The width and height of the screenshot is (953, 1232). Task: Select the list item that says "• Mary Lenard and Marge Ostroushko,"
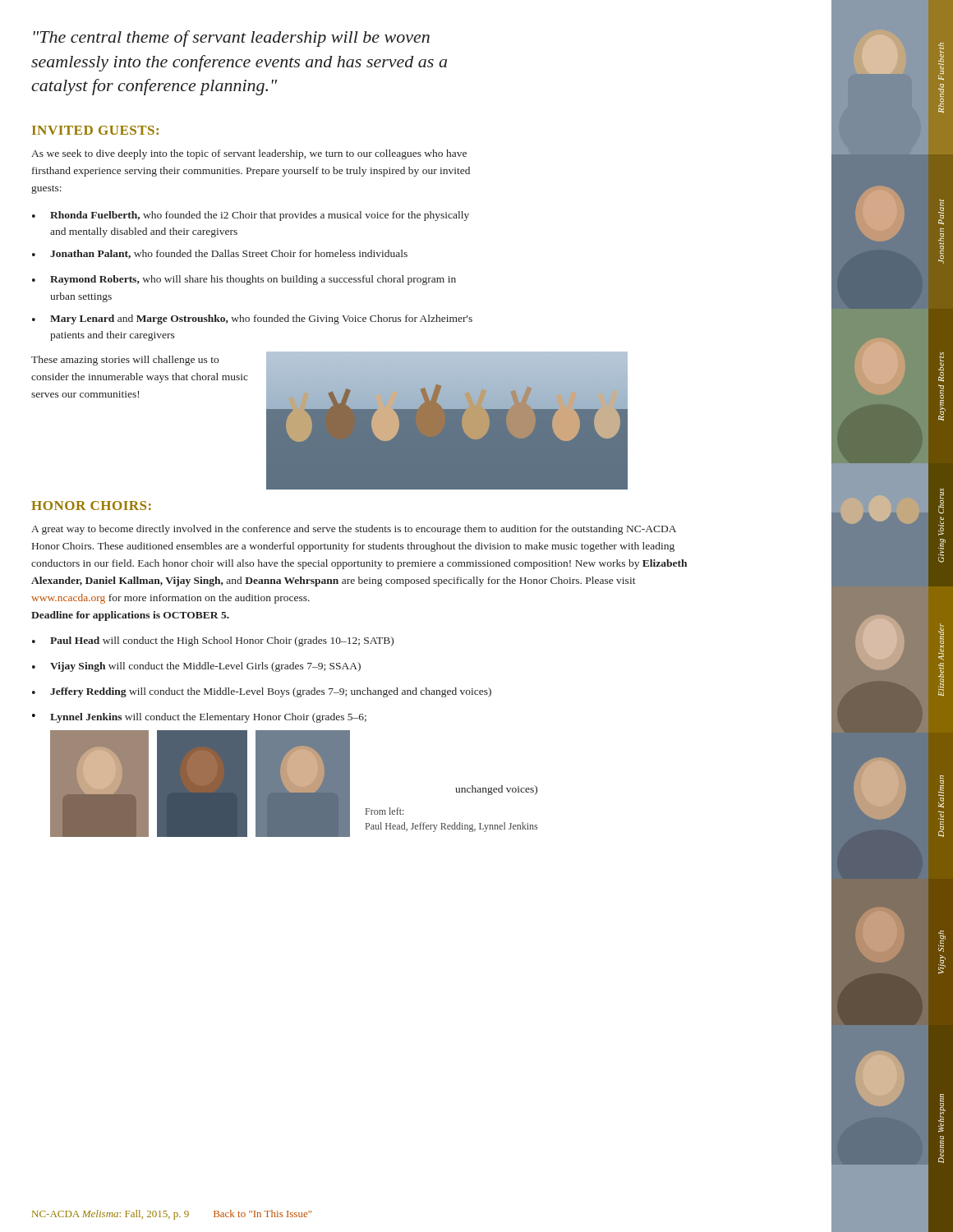[x=257, y=327]
